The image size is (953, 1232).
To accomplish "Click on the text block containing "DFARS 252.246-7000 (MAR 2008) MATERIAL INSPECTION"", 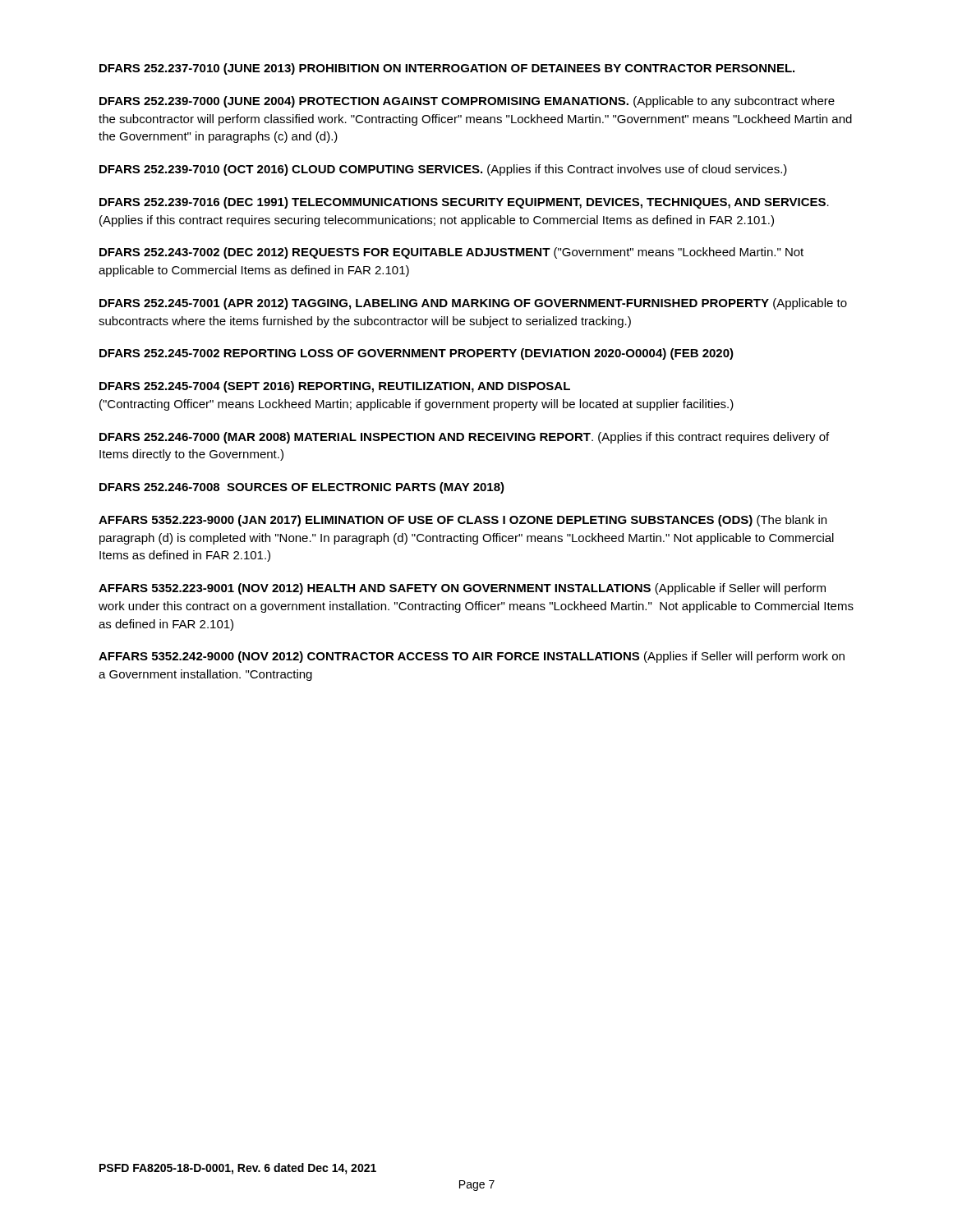I will click(464, 445).
